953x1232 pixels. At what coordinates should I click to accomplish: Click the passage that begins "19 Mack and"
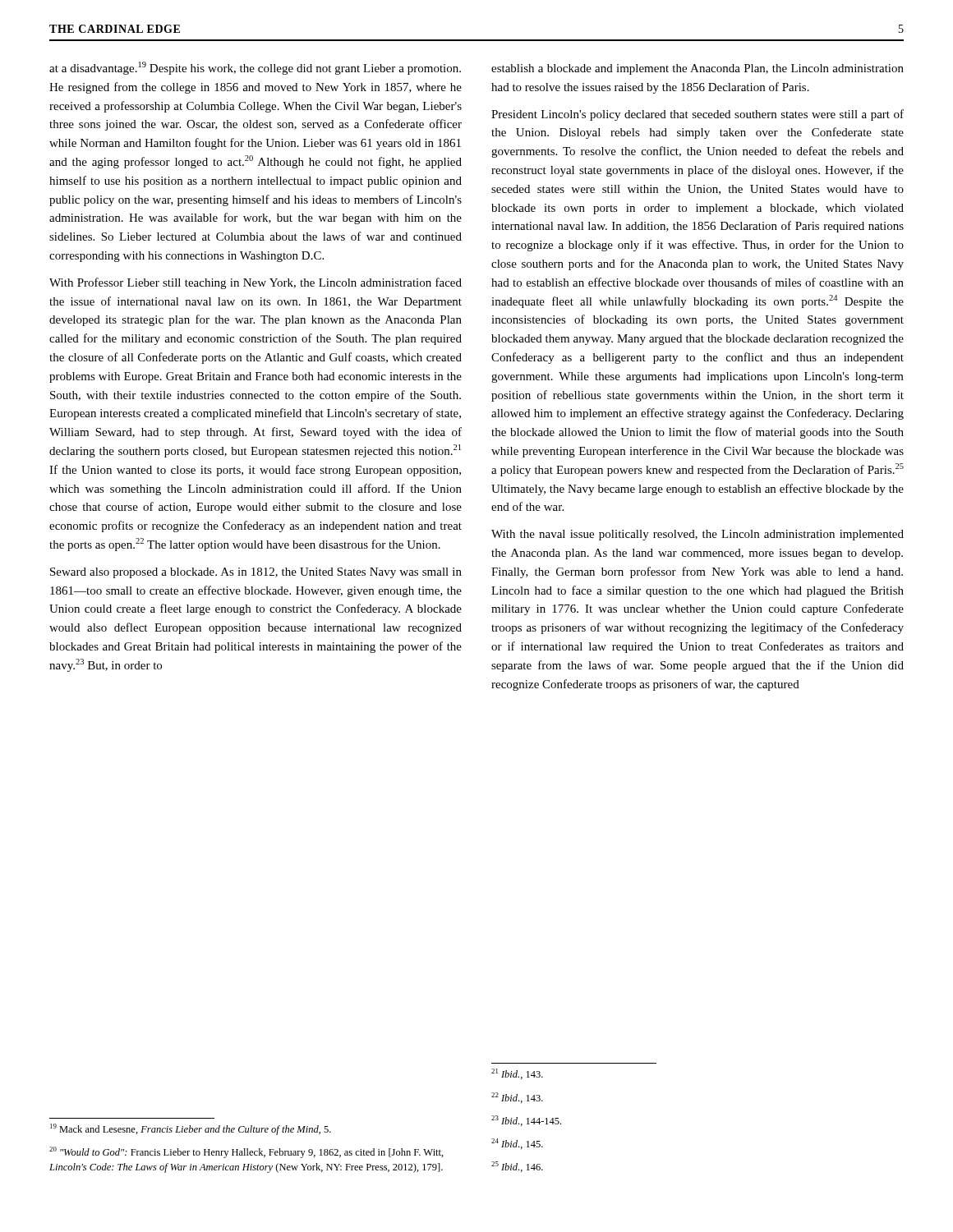click(255, 1129)
